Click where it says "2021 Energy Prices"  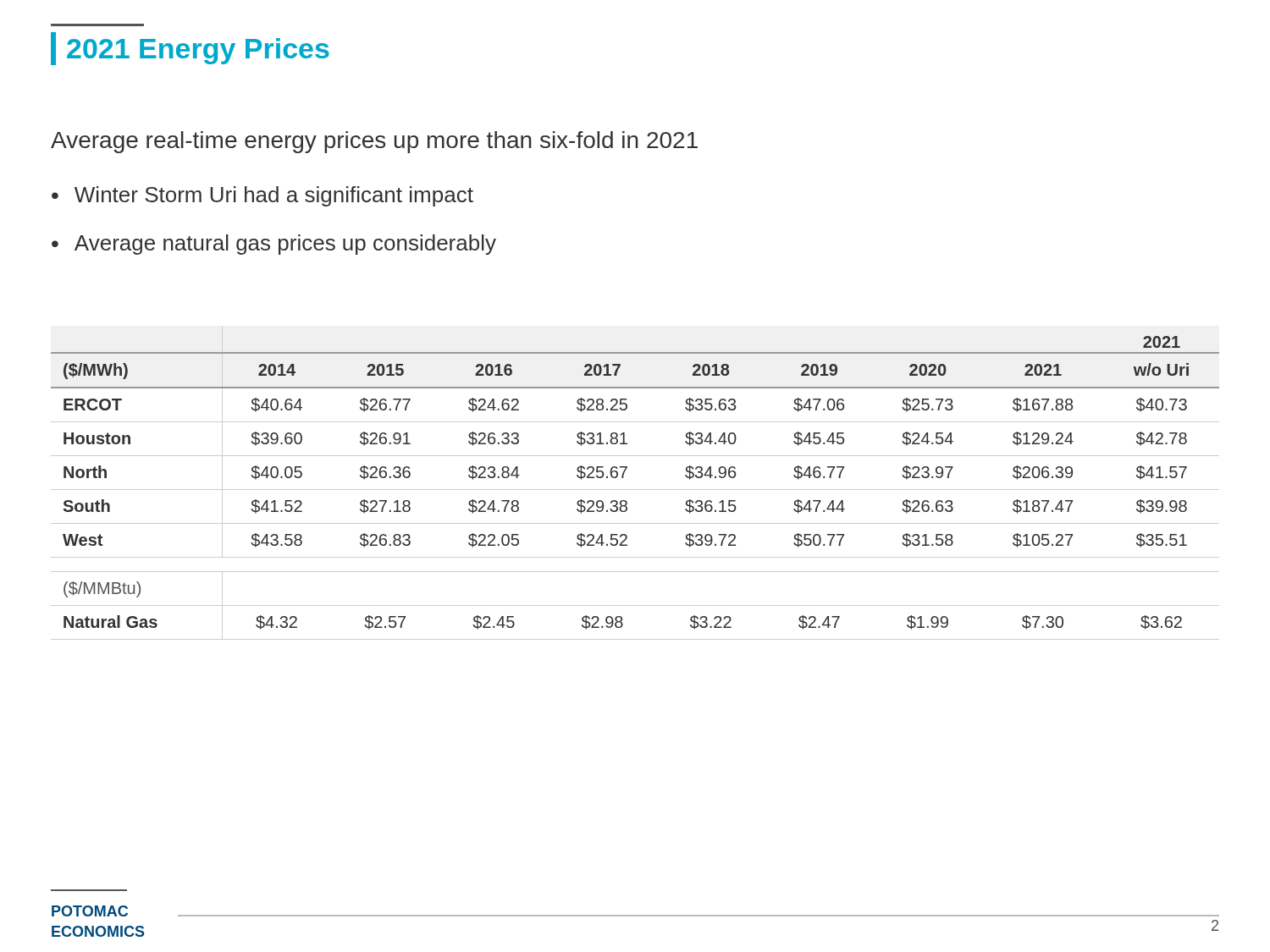coord(198,49)
